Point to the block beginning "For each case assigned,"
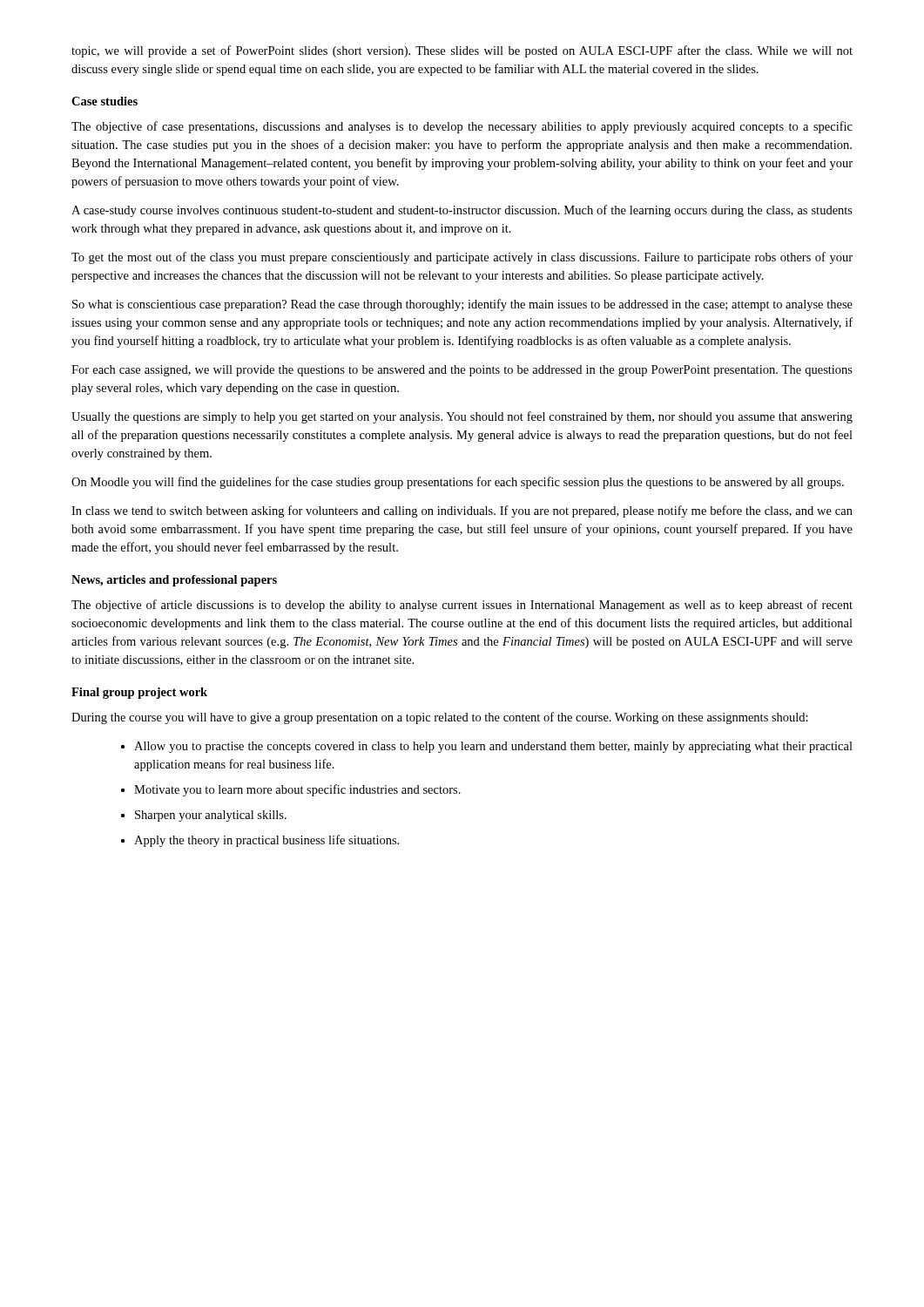This screenshot has height=1307, width=924. (462, 379)
